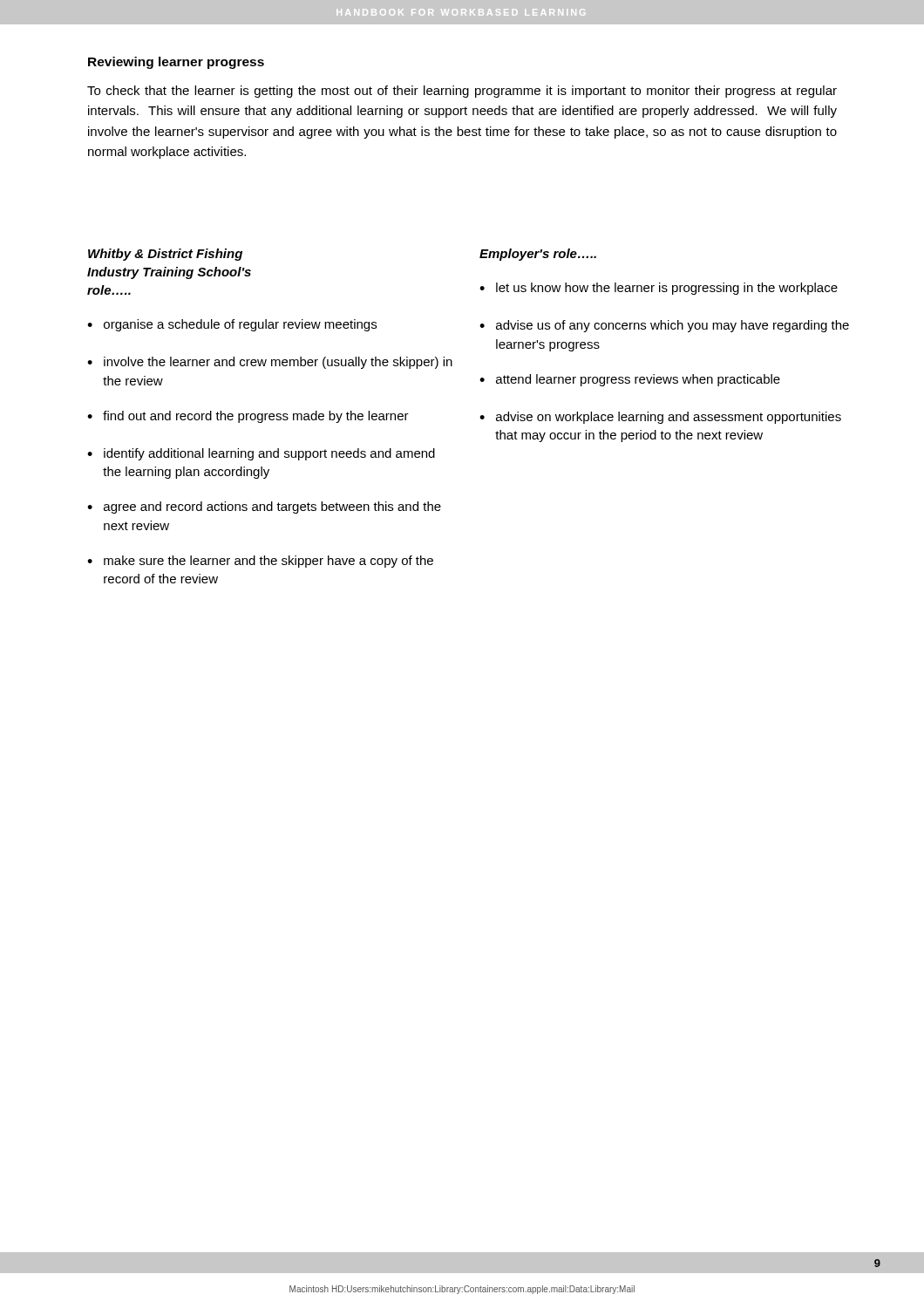Image resolution: width=924 pixels, height=1308 pixels.
Task: Select the text block starting "attend learner progress reviews when"
Action: coord(638,379)
